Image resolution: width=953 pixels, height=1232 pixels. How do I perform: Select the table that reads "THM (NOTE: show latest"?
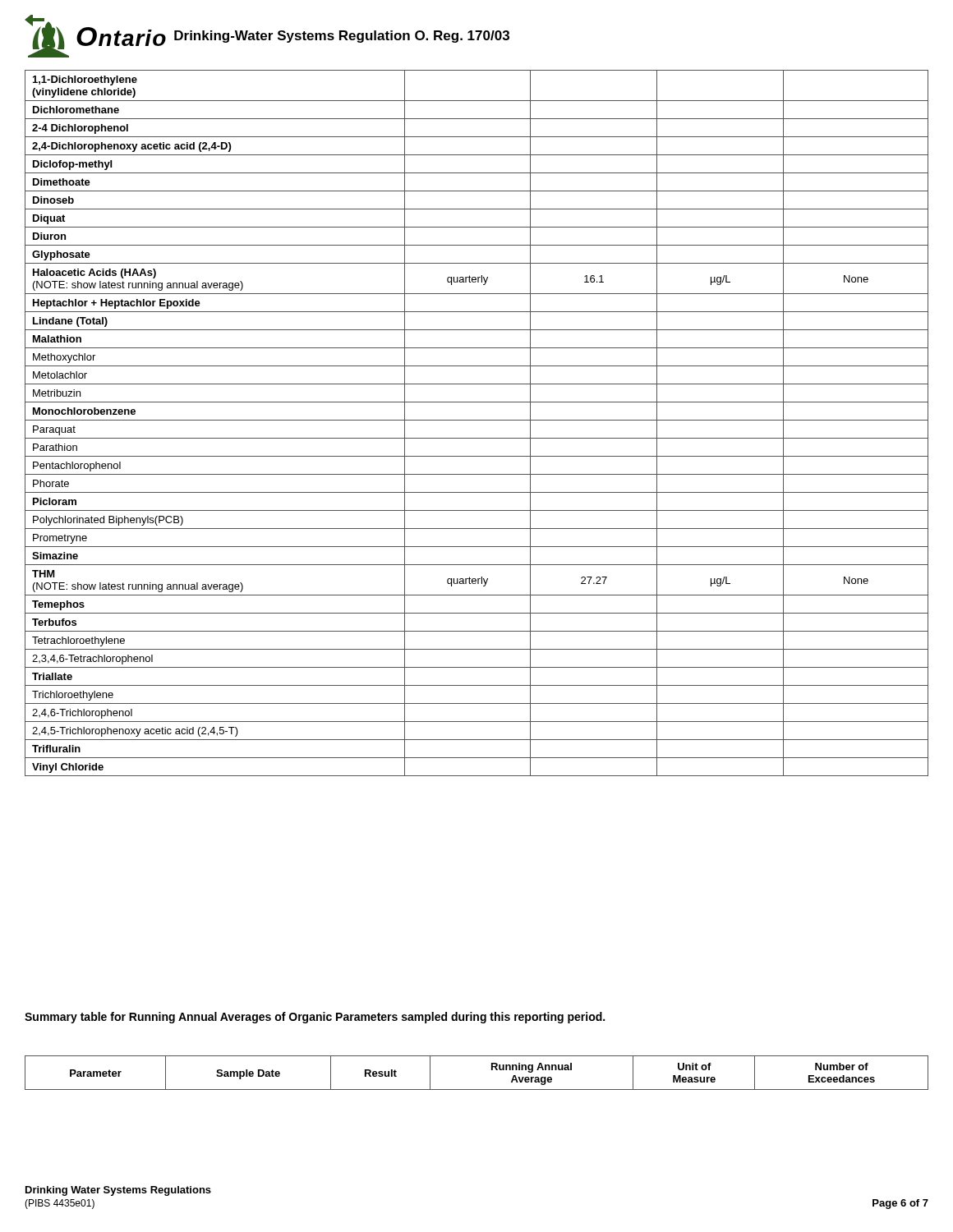point(476,423)
